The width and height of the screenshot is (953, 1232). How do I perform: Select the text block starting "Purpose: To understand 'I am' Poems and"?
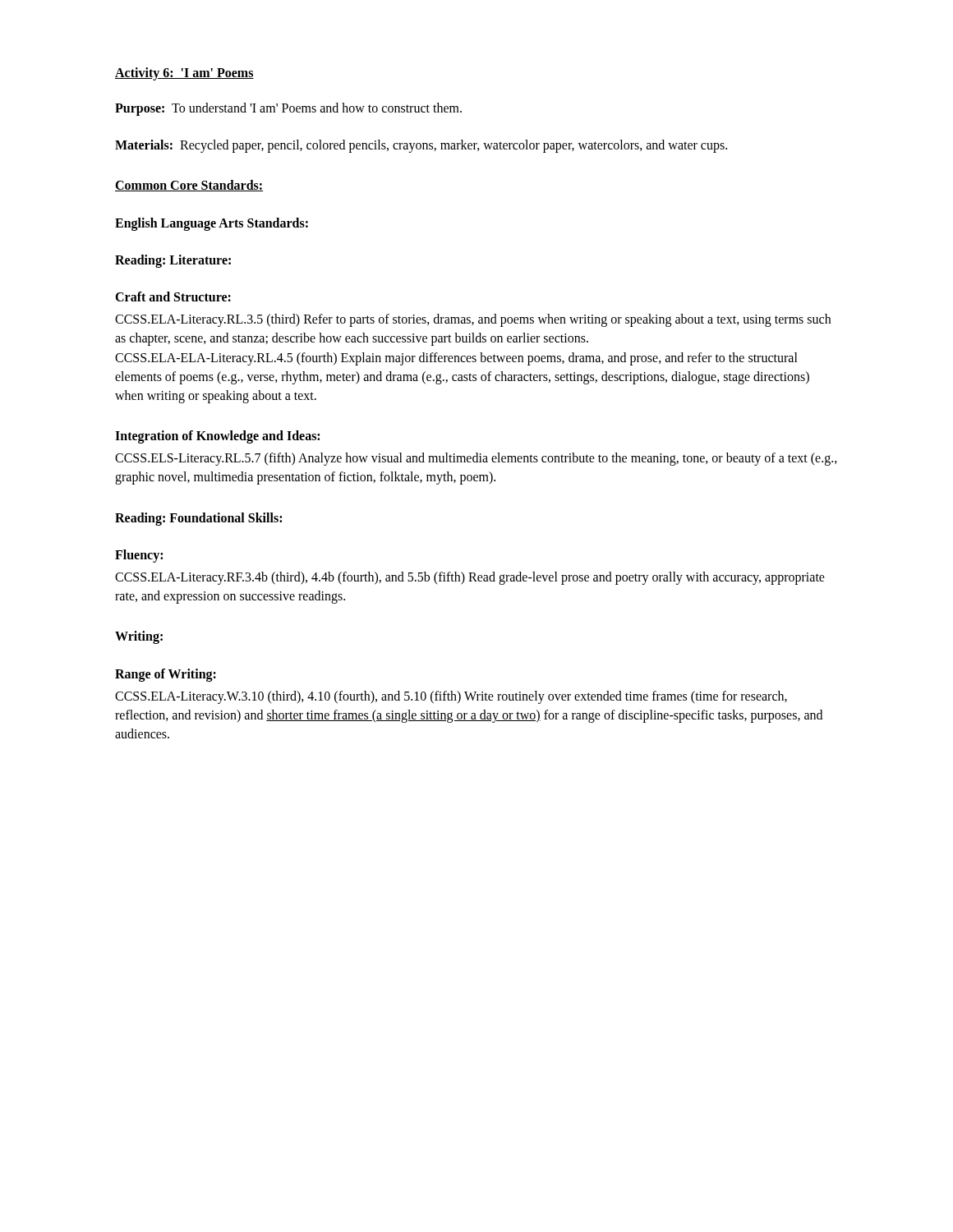pyautogui.click(x=288, y=109)
